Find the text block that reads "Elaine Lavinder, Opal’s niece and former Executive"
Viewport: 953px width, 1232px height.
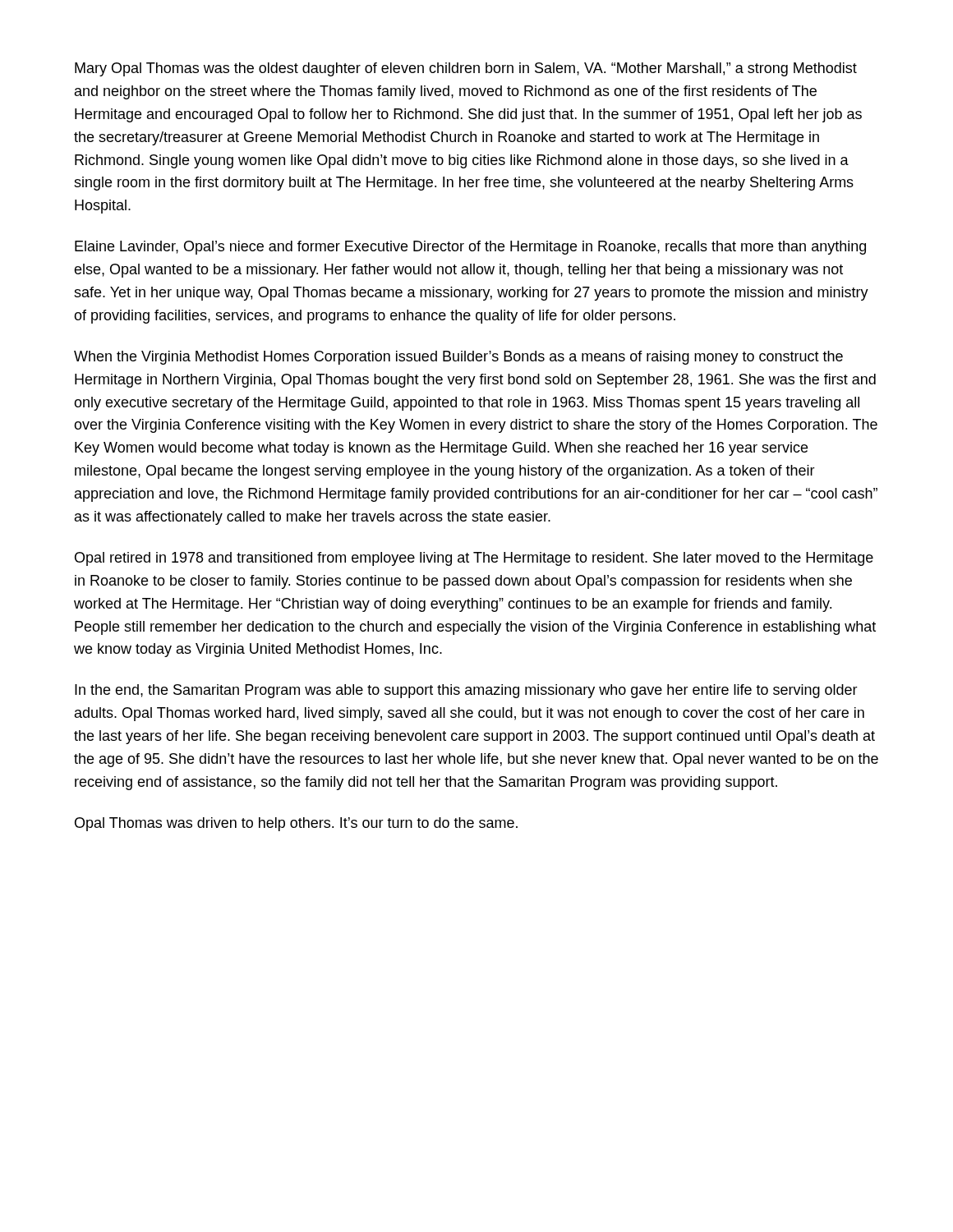click(471, 281)
